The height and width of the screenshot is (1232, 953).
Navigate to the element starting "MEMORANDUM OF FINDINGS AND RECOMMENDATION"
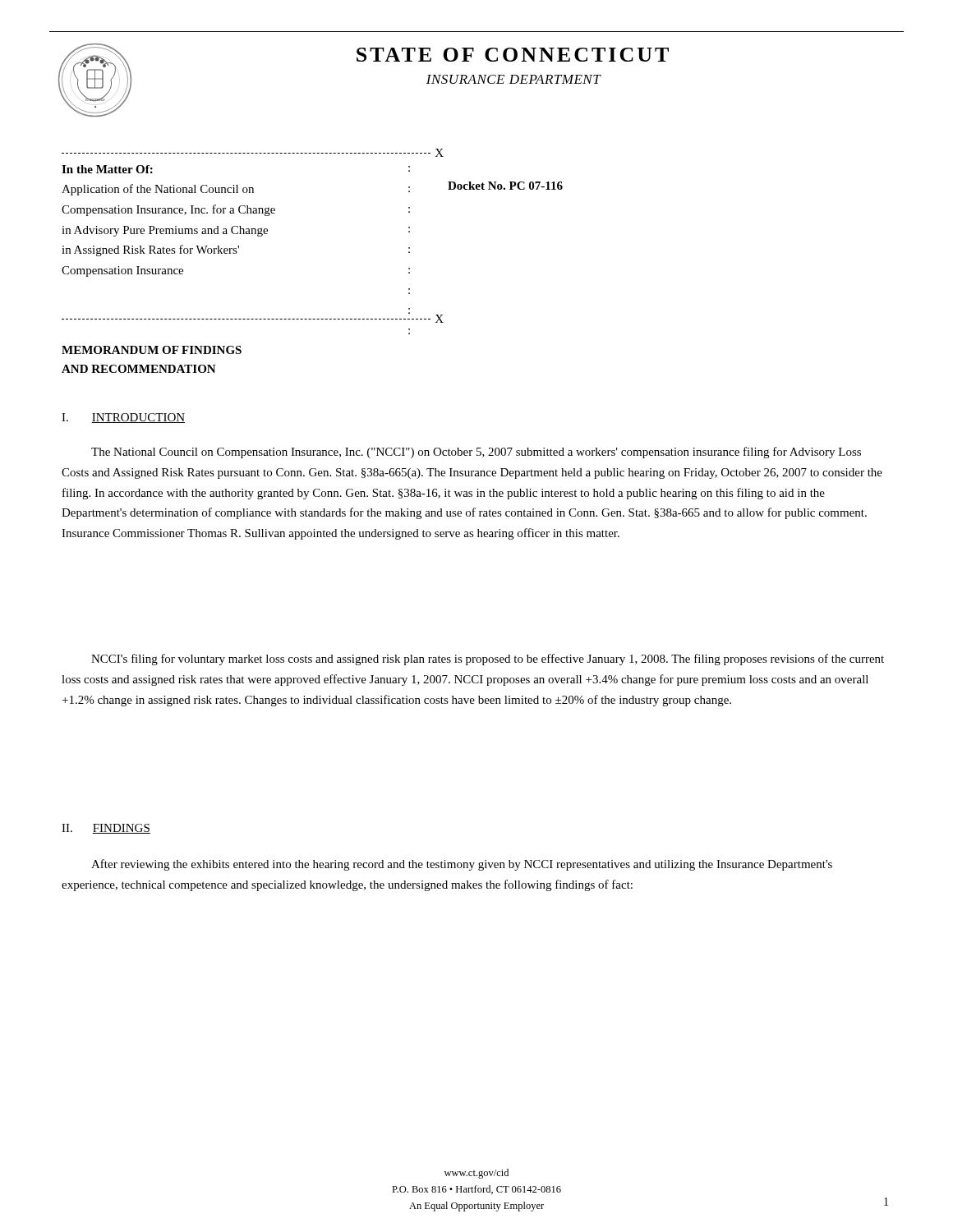click(152, 359)
